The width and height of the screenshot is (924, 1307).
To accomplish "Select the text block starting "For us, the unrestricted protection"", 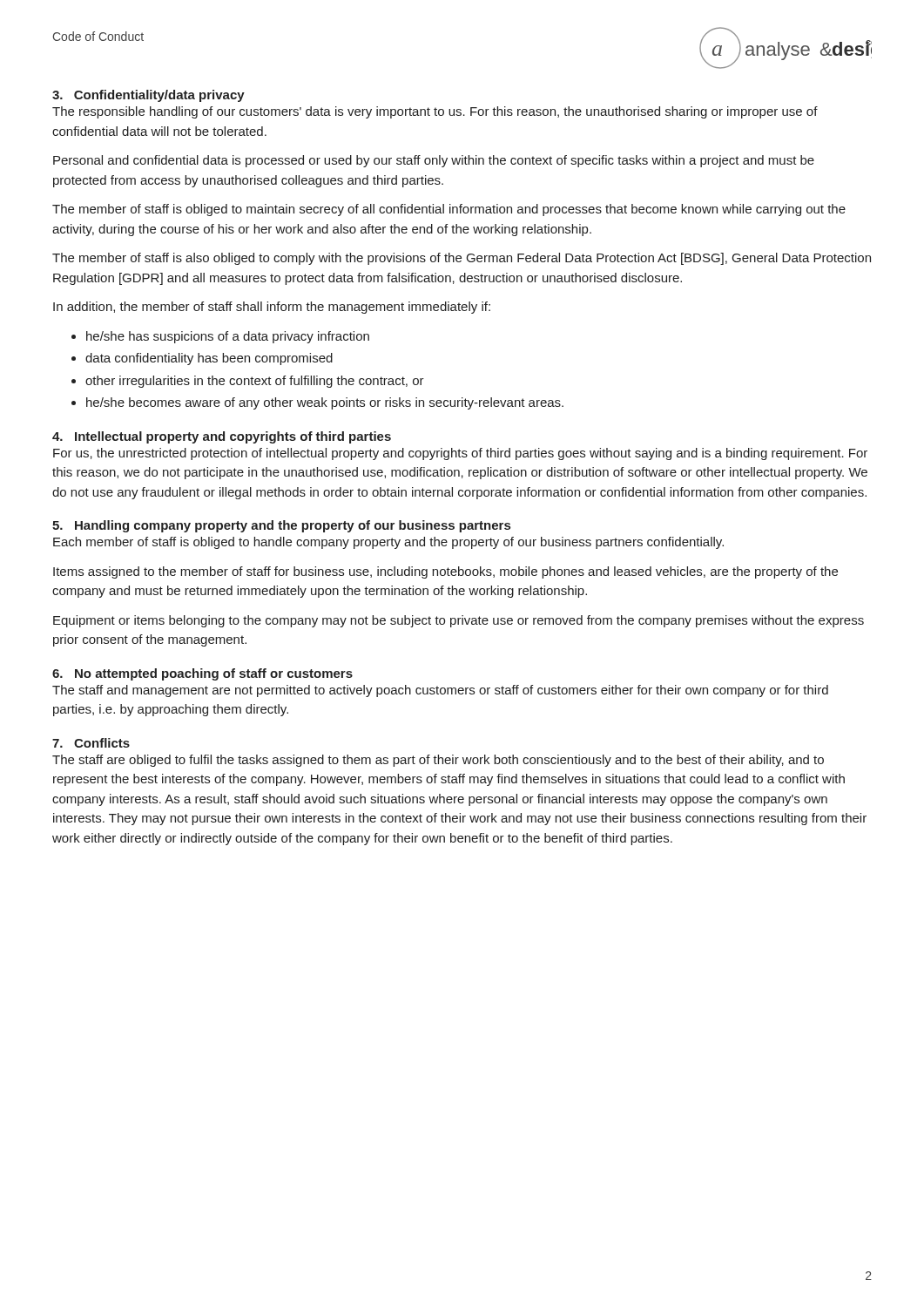I will tap(462, 472).
